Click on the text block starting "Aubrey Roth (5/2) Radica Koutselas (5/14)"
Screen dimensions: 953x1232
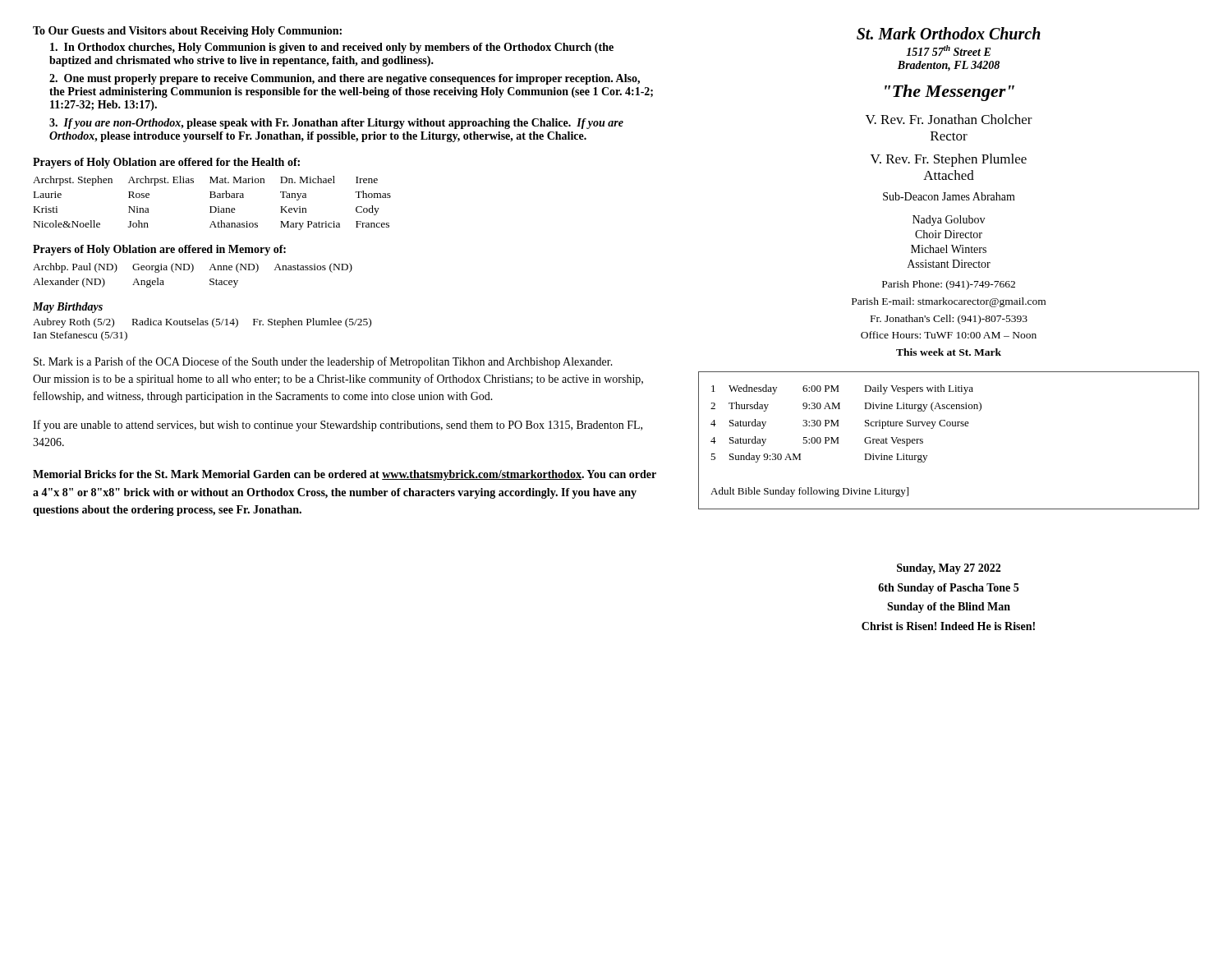(x=202, y=328)
